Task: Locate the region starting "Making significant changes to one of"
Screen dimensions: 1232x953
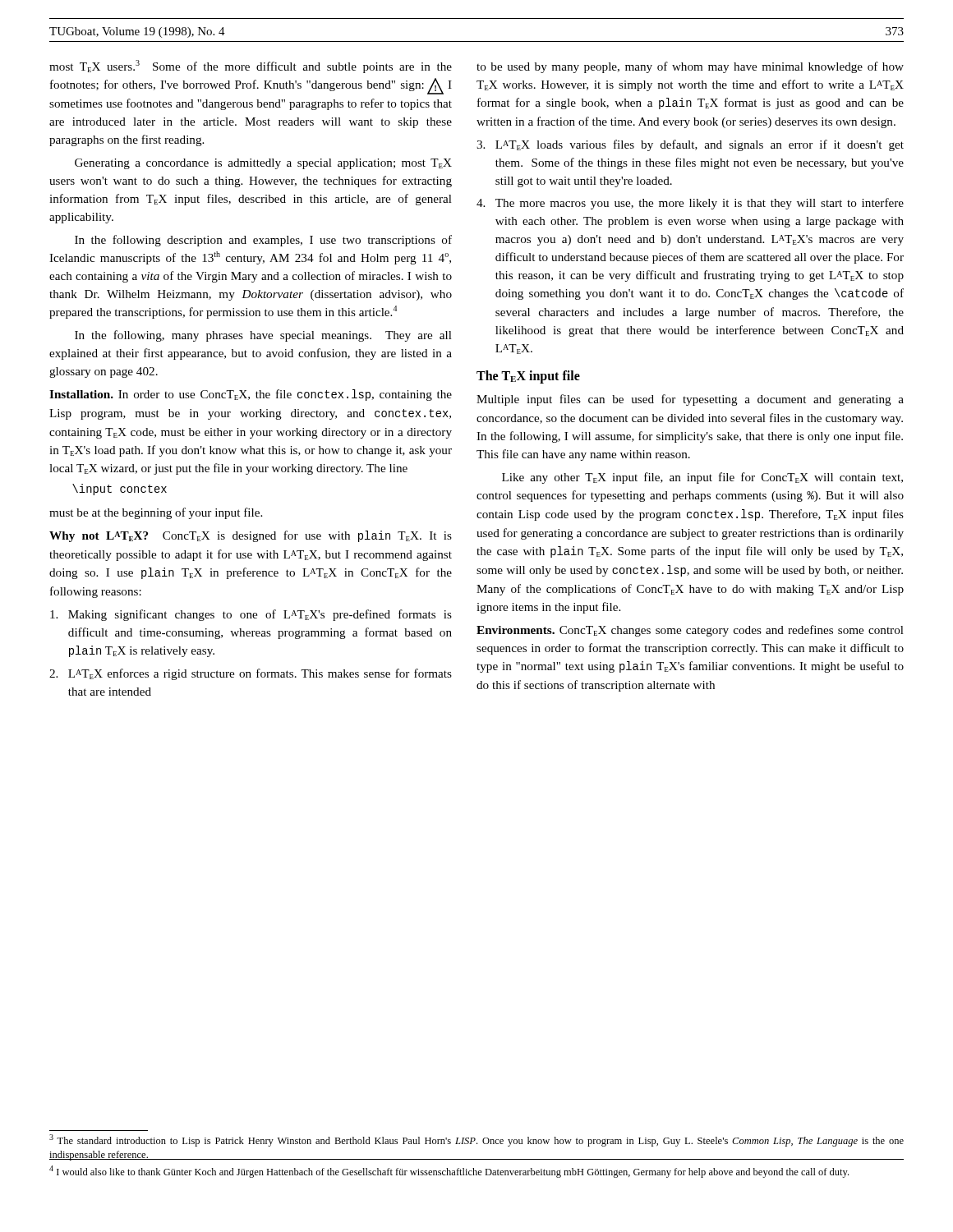Action: [251, 633]
